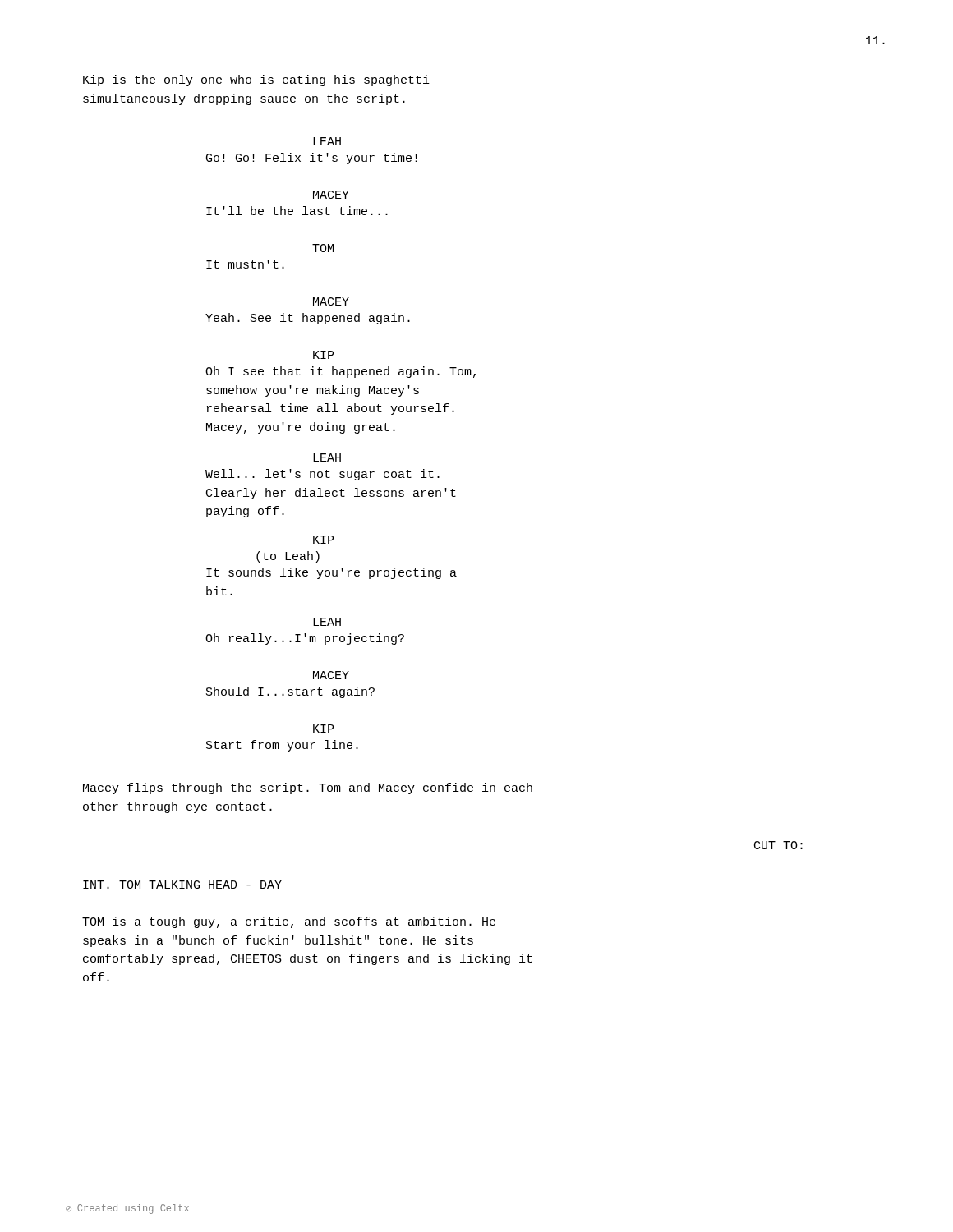The image size is (953, 1232).
Task: Locate the text that says "Should I...start again?"
Action: click(x=290, y=693)
